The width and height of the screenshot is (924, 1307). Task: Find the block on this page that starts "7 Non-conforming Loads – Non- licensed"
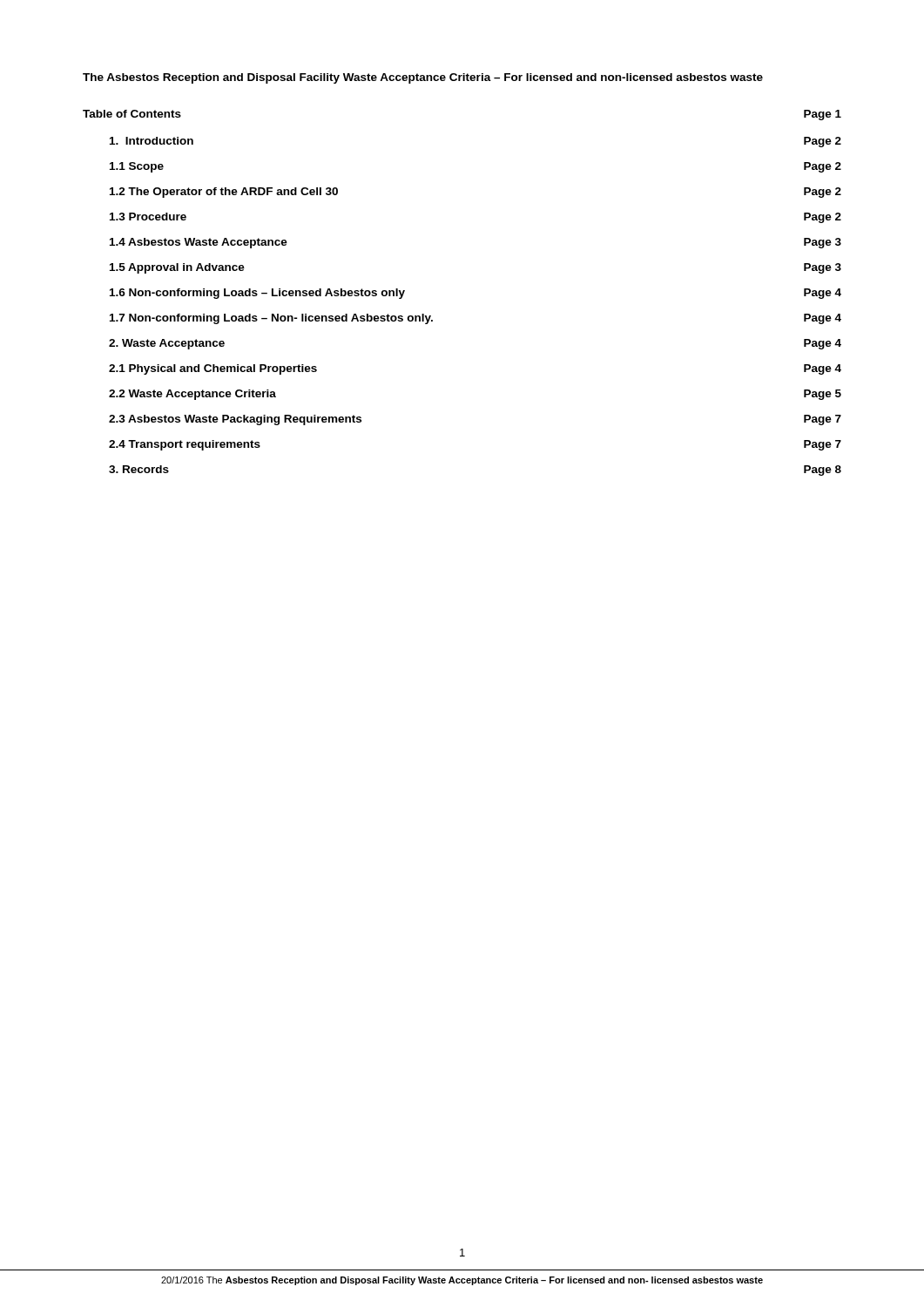coord(275,318)
